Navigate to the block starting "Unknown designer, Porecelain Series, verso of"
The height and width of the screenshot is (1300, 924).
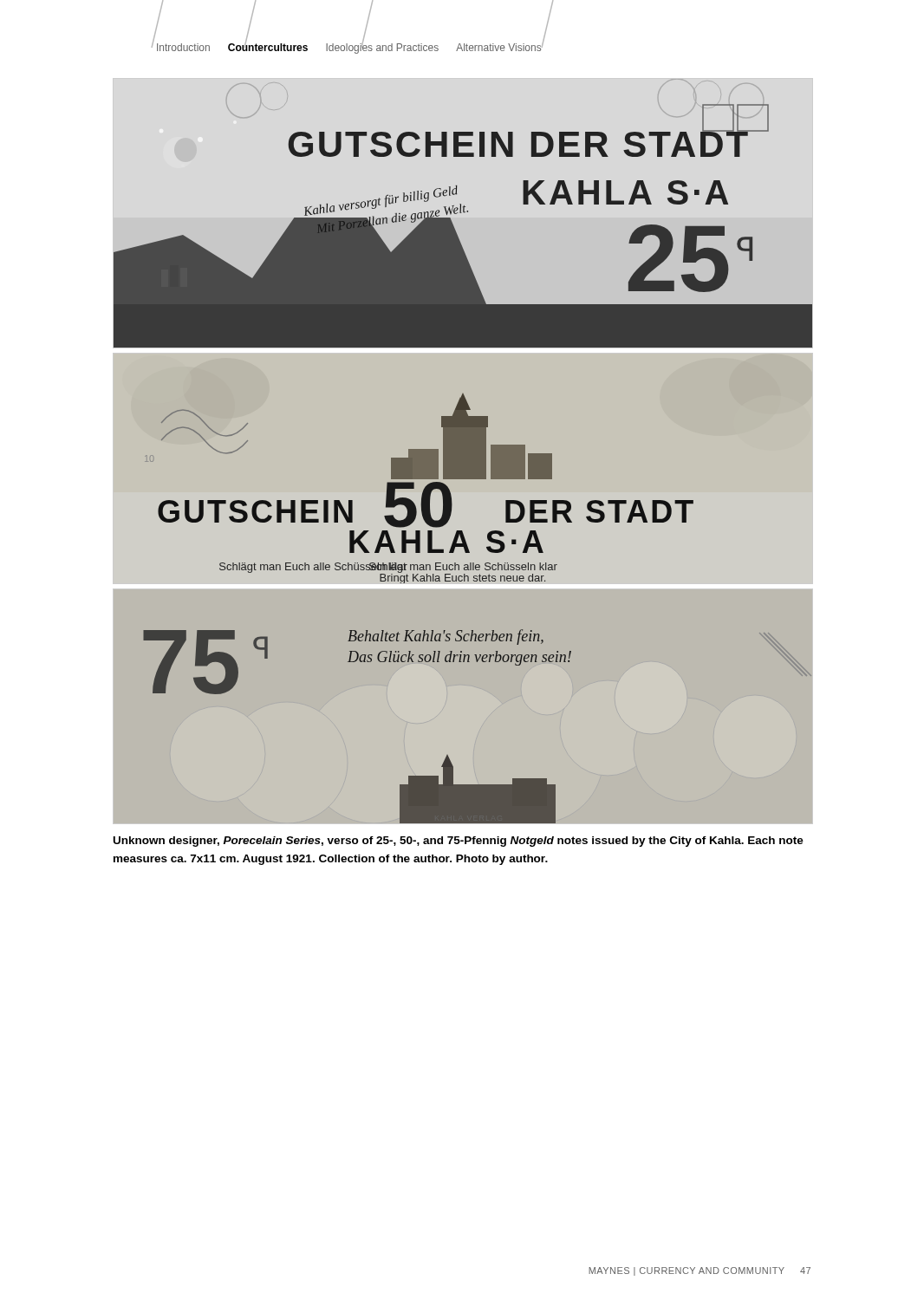coord(458,849)
